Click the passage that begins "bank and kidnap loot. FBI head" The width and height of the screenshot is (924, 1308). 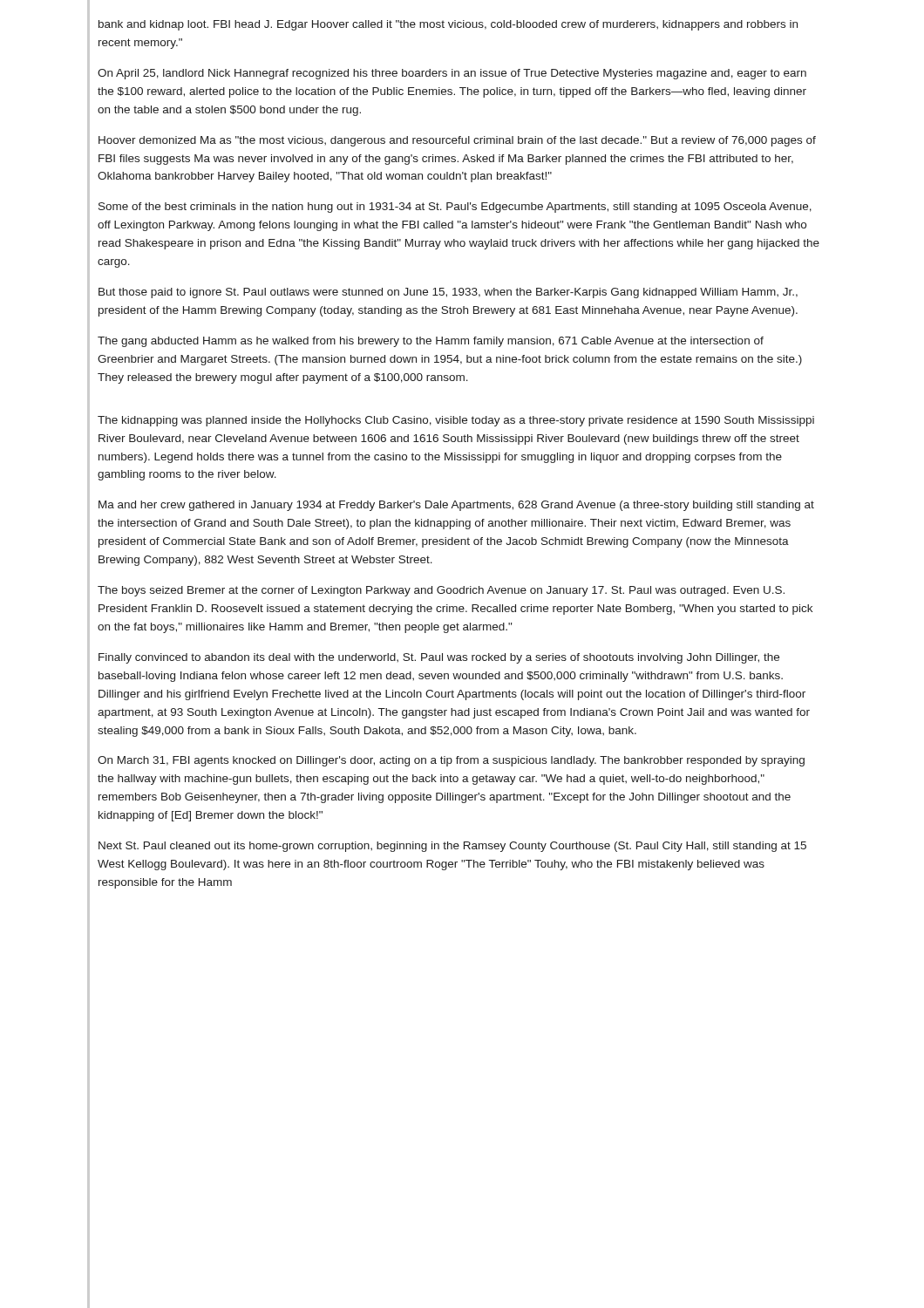448,33
